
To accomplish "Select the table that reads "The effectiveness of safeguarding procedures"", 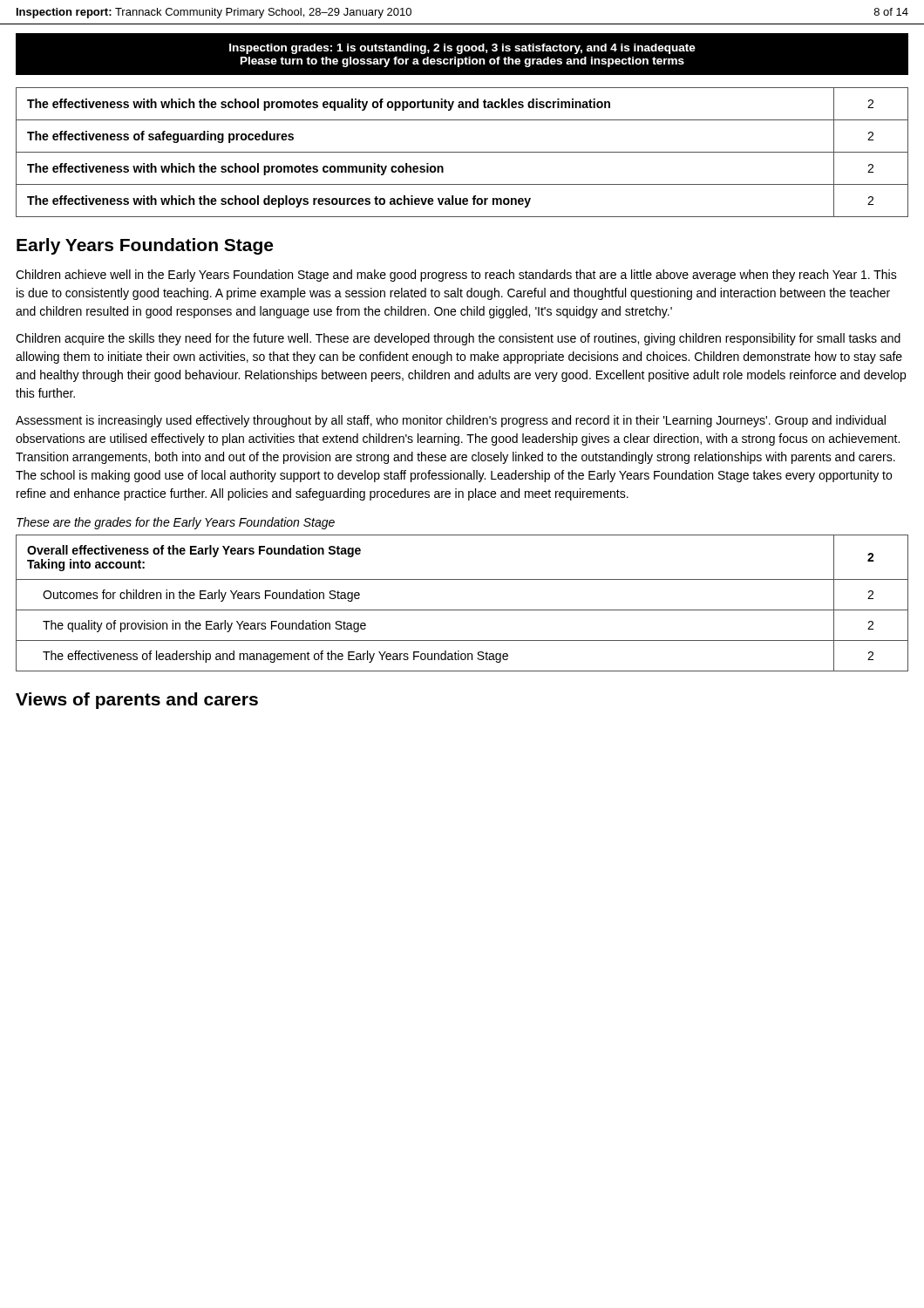I will point(462,152).
